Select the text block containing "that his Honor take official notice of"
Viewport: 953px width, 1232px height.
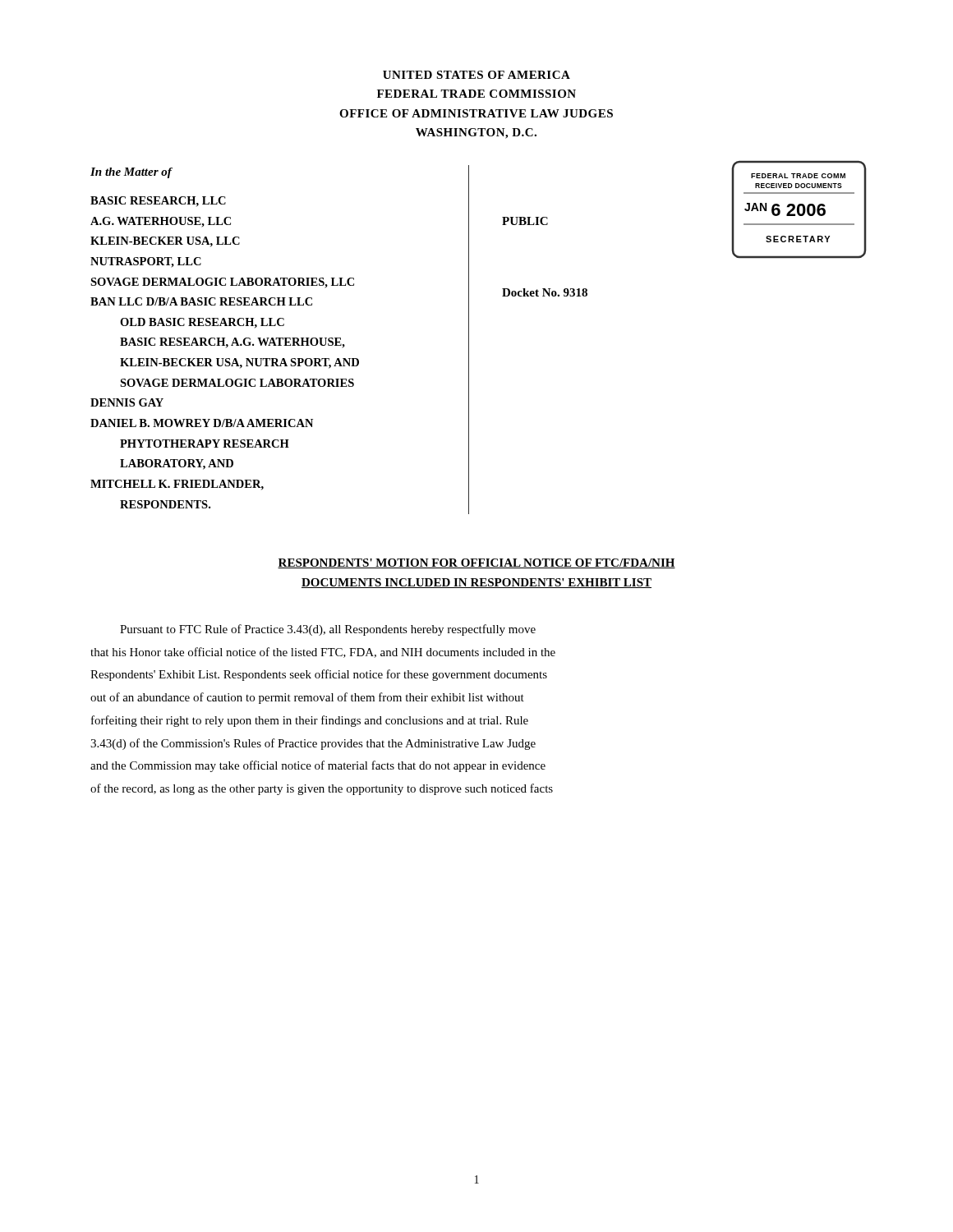tap(323, 652)
